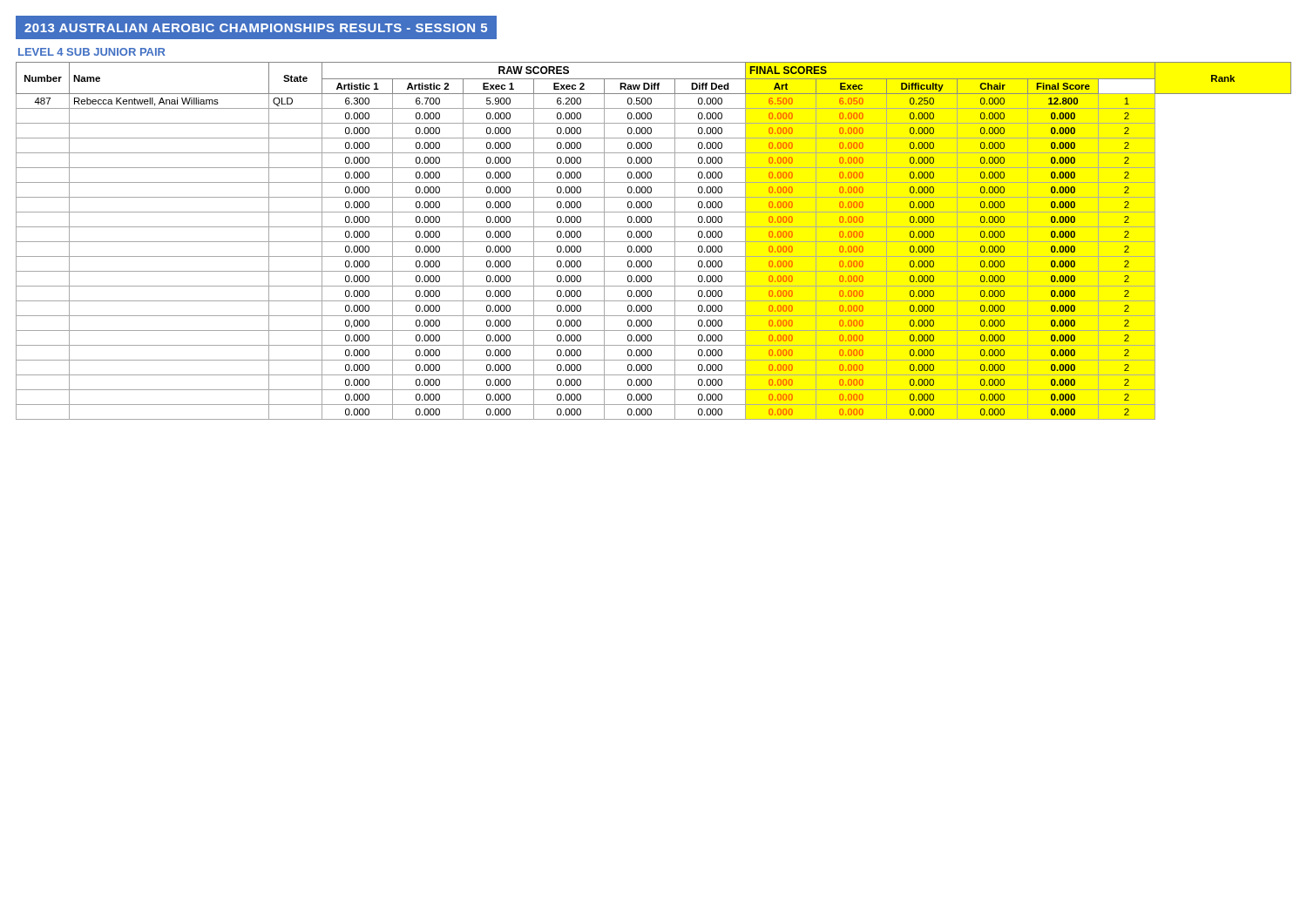The width and height of the screenshot is (1307, 924).
Task: Find the table that mentions "Rebecca Kentwell, Anai Williams"
Action: [x=654, y=241]
